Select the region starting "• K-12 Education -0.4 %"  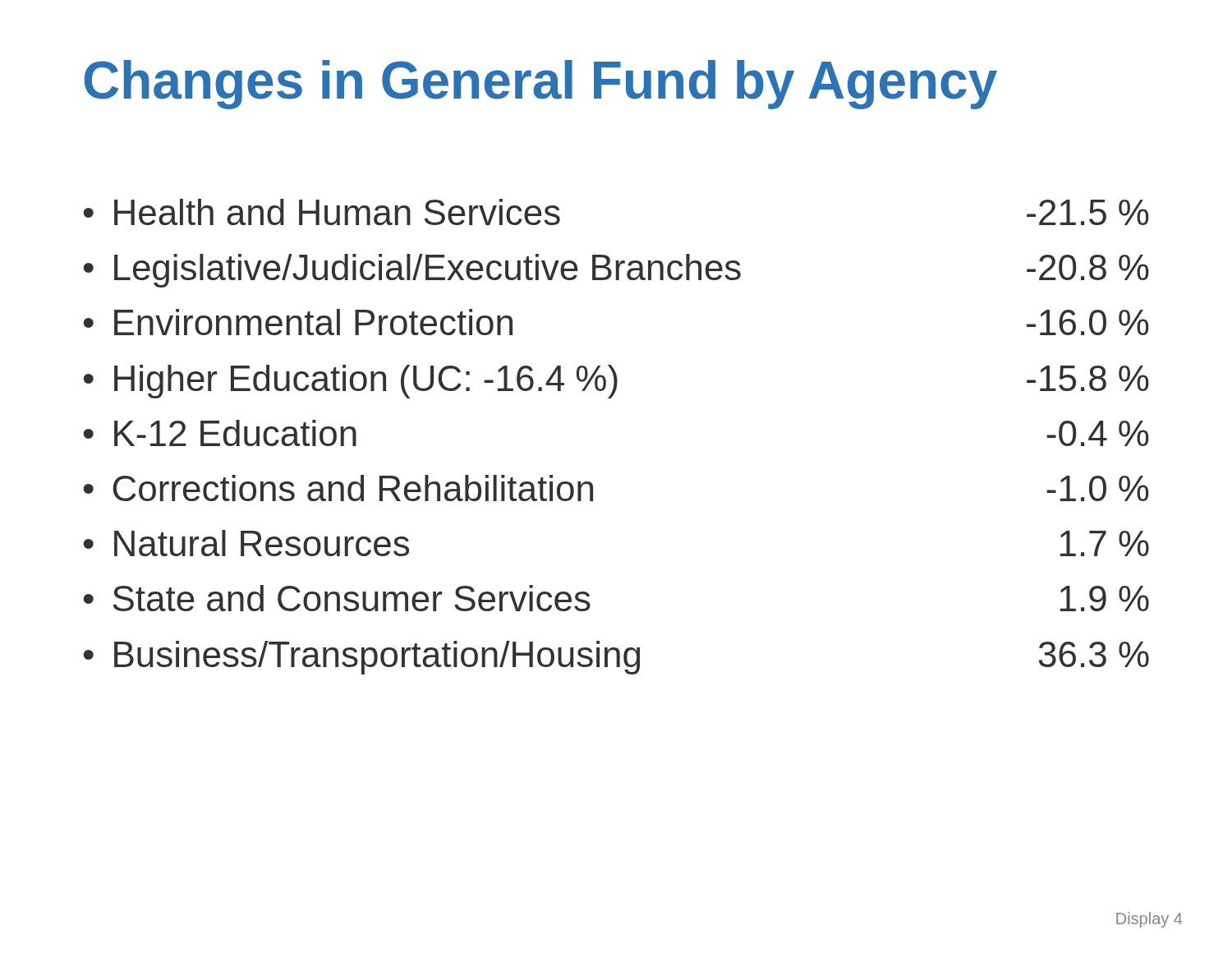(210, 433)
